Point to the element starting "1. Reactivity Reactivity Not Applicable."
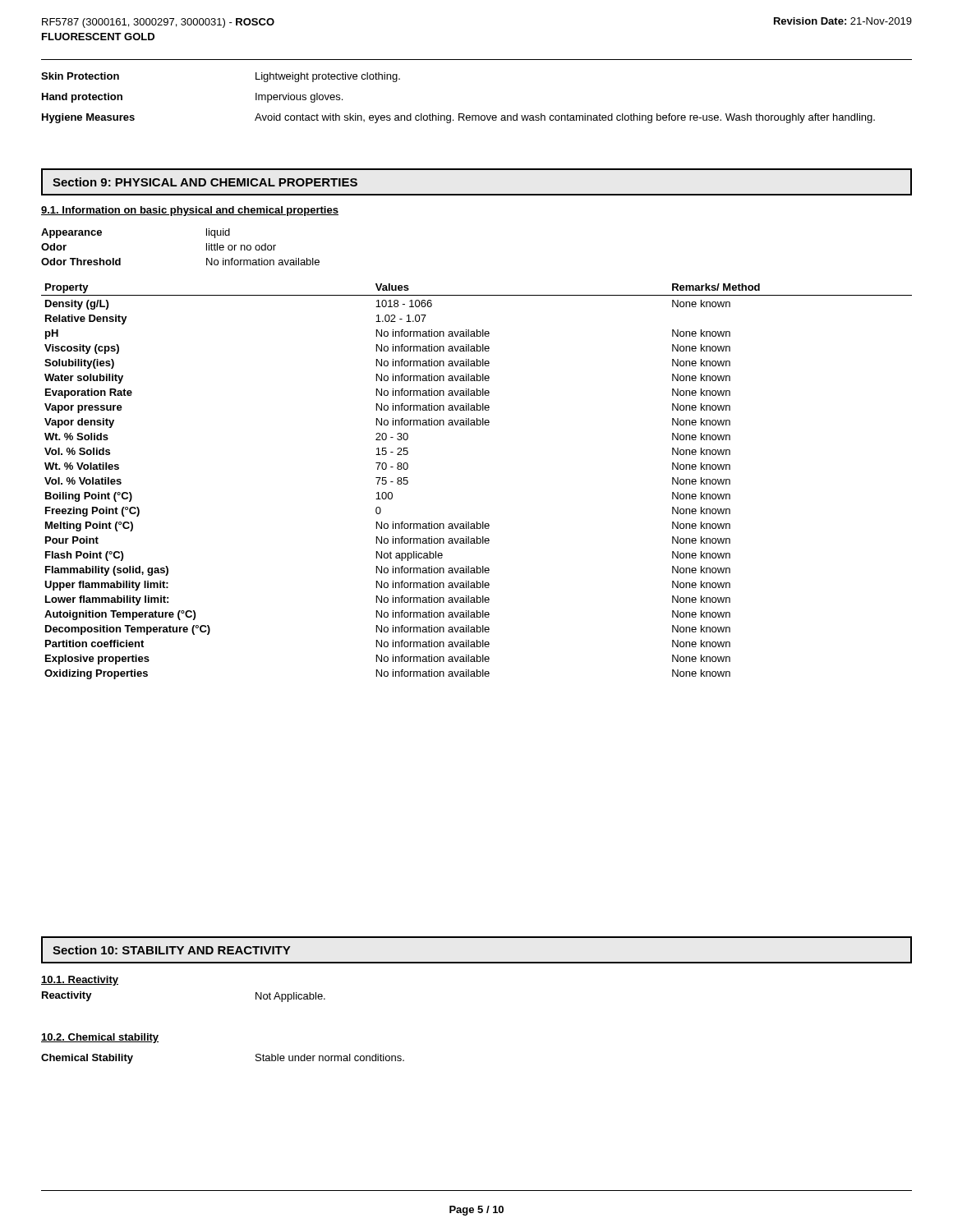 (x=80, y=981)
